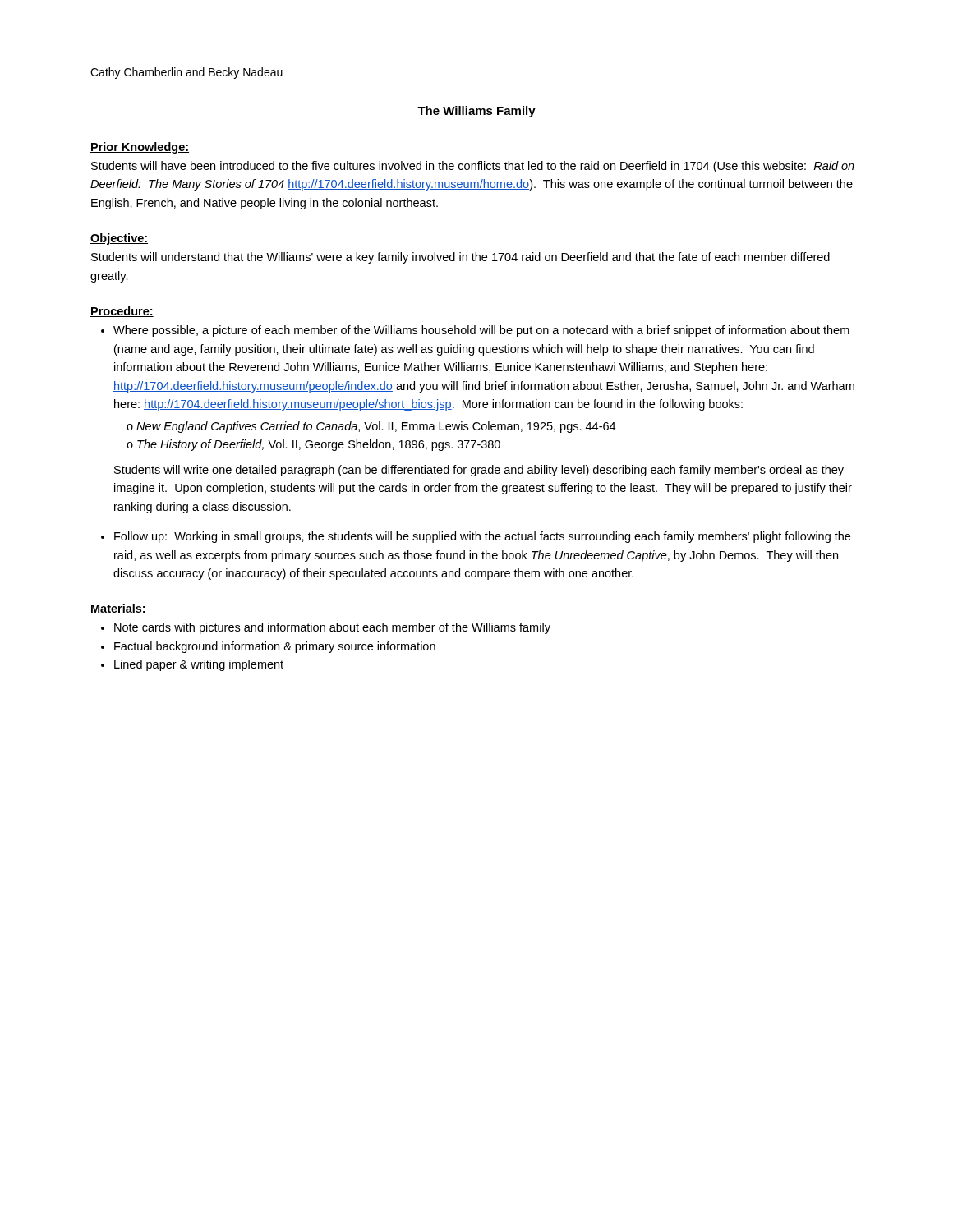Point to the element starting "Follow up: Working in small groups,"
Viewport: 953px width, 1232px height.
coord(482,555)
